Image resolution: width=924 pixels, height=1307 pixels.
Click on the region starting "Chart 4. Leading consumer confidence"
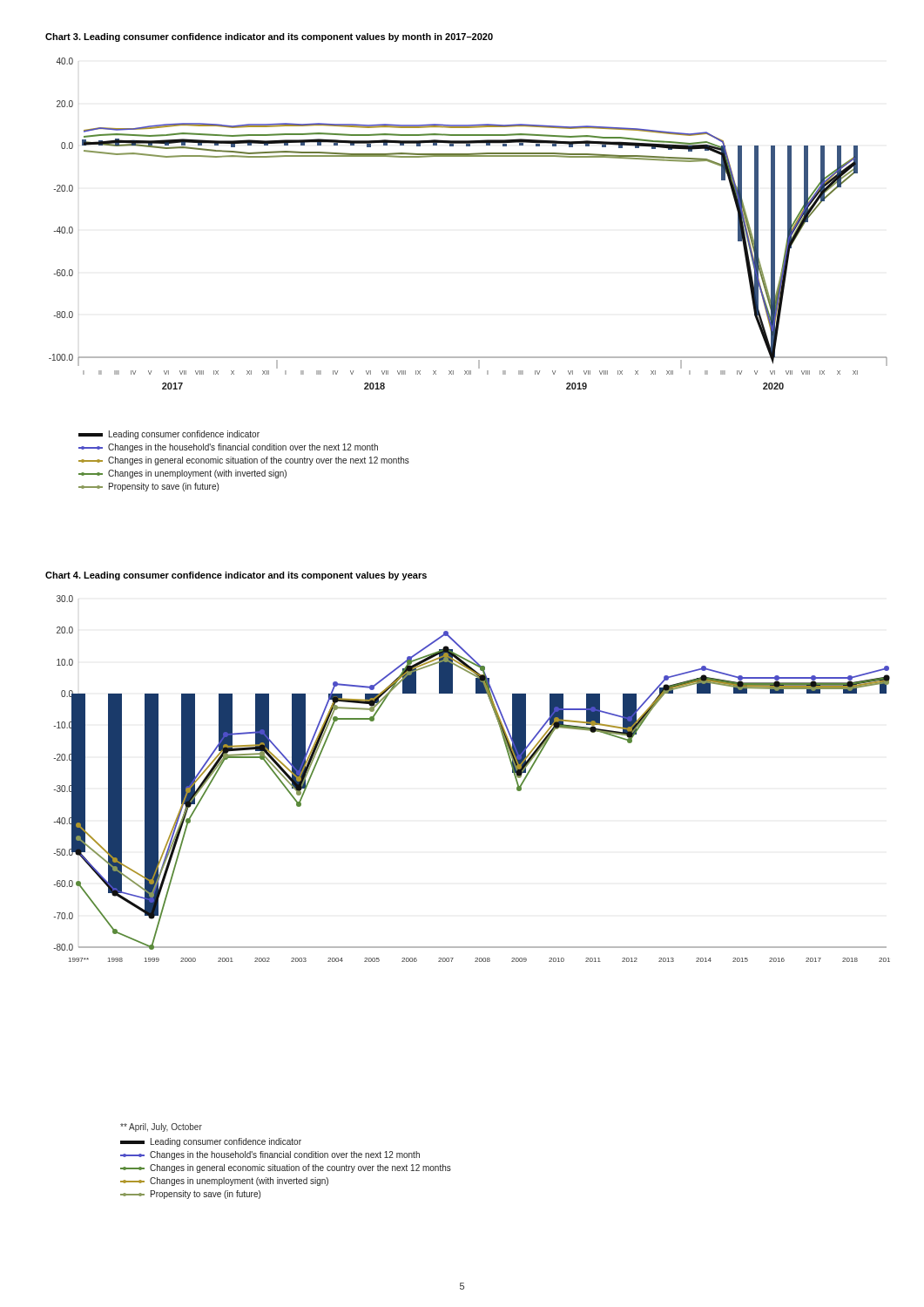click(x=236, y=575)
